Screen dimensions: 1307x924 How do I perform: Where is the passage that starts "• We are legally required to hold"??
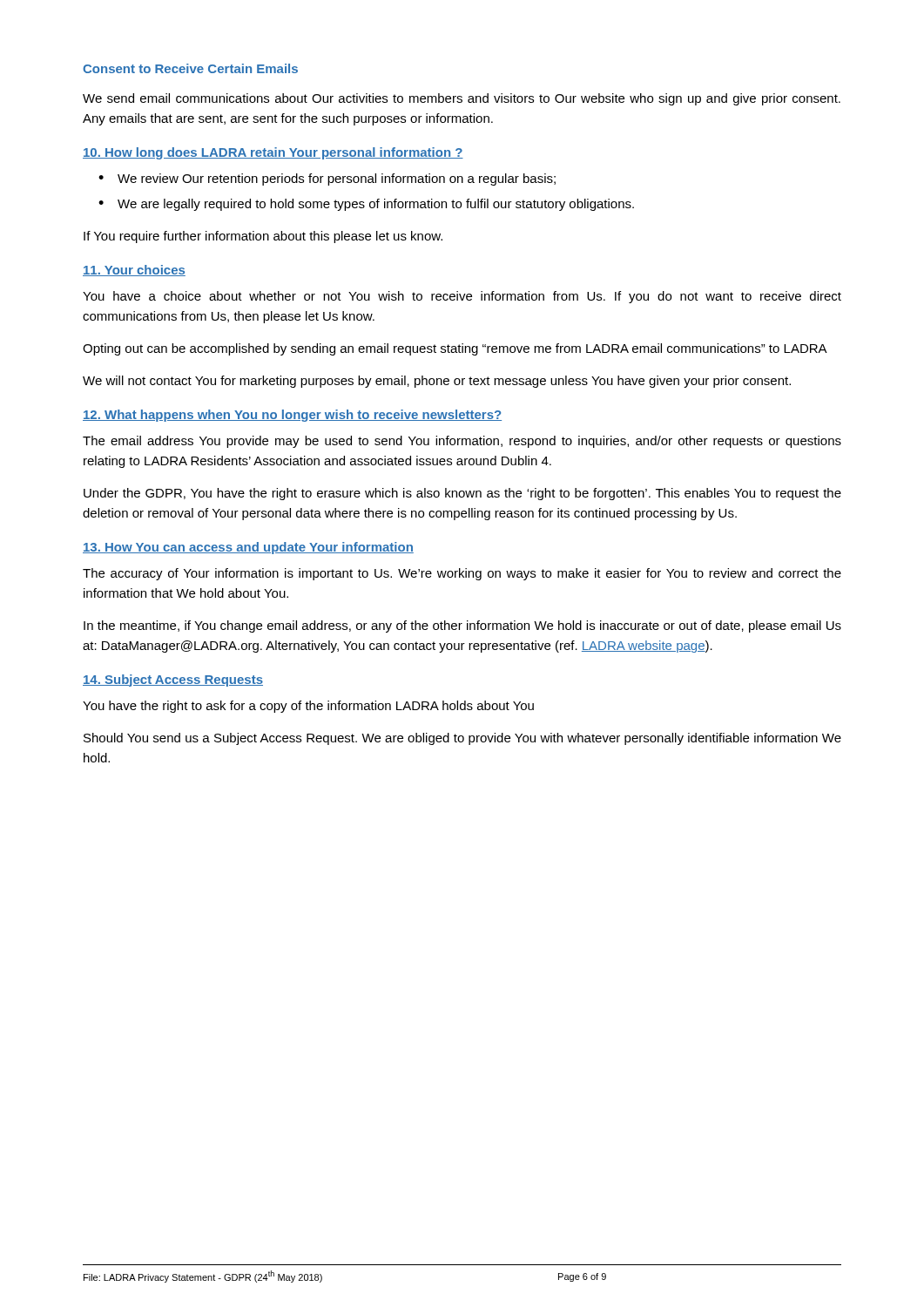tap(470, 203)
